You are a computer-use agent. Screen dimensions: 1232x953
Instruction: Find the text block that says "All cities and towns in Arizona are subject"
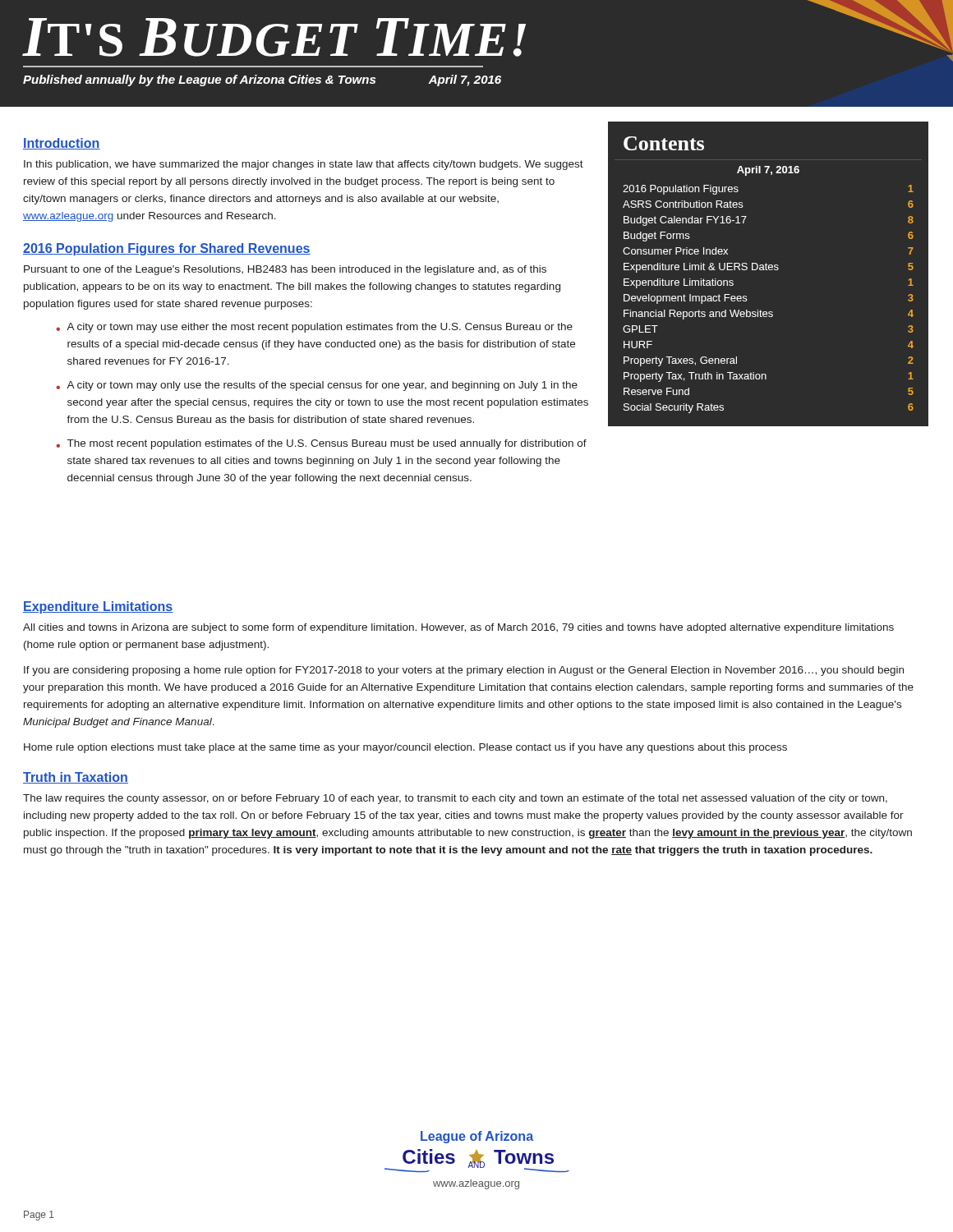(x=459, y=636)
